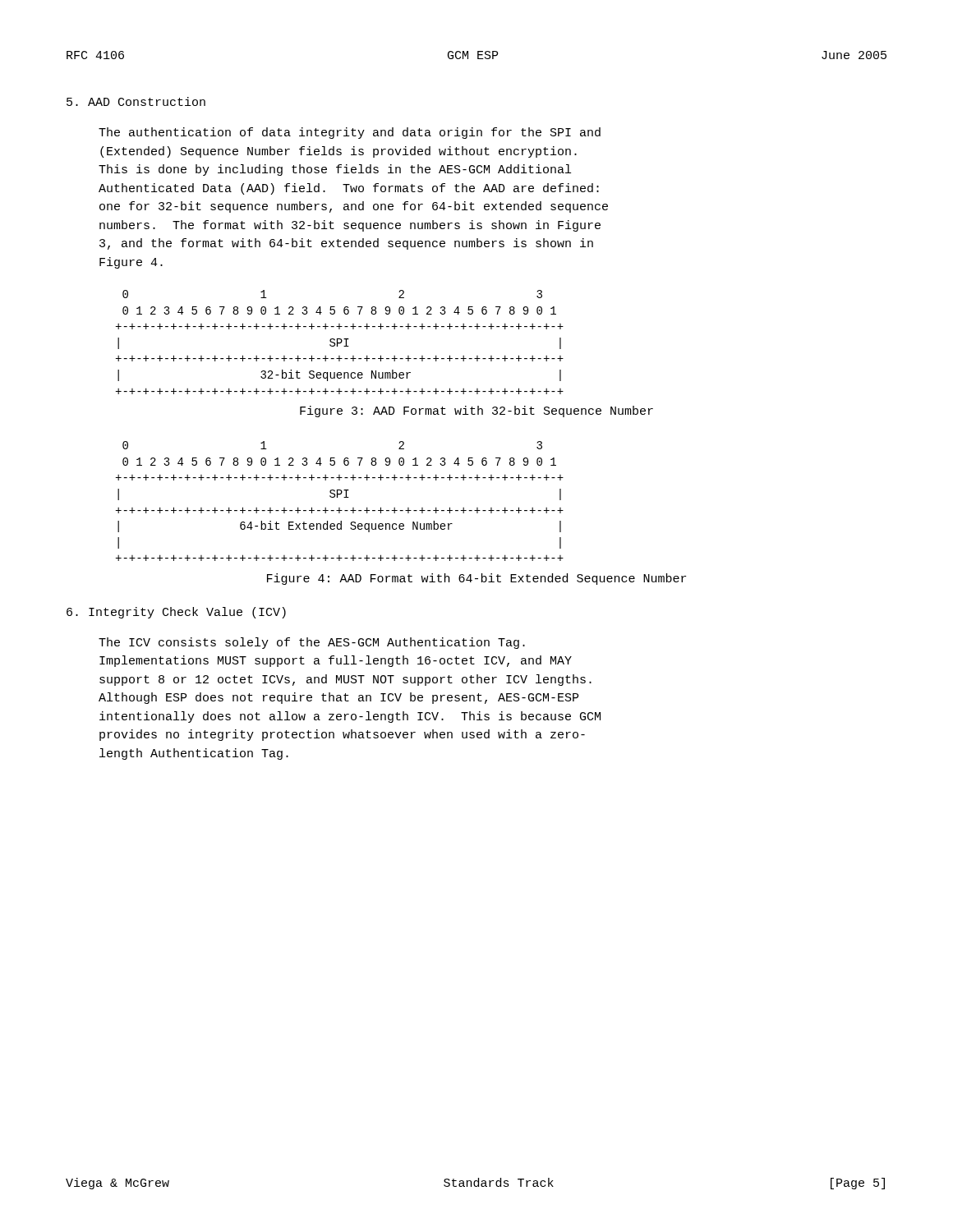The width and height of the screenshot is (953, 1232).
Task: Point to the text block starting "The ICV consists solely of"
Action: coord(350,699)
